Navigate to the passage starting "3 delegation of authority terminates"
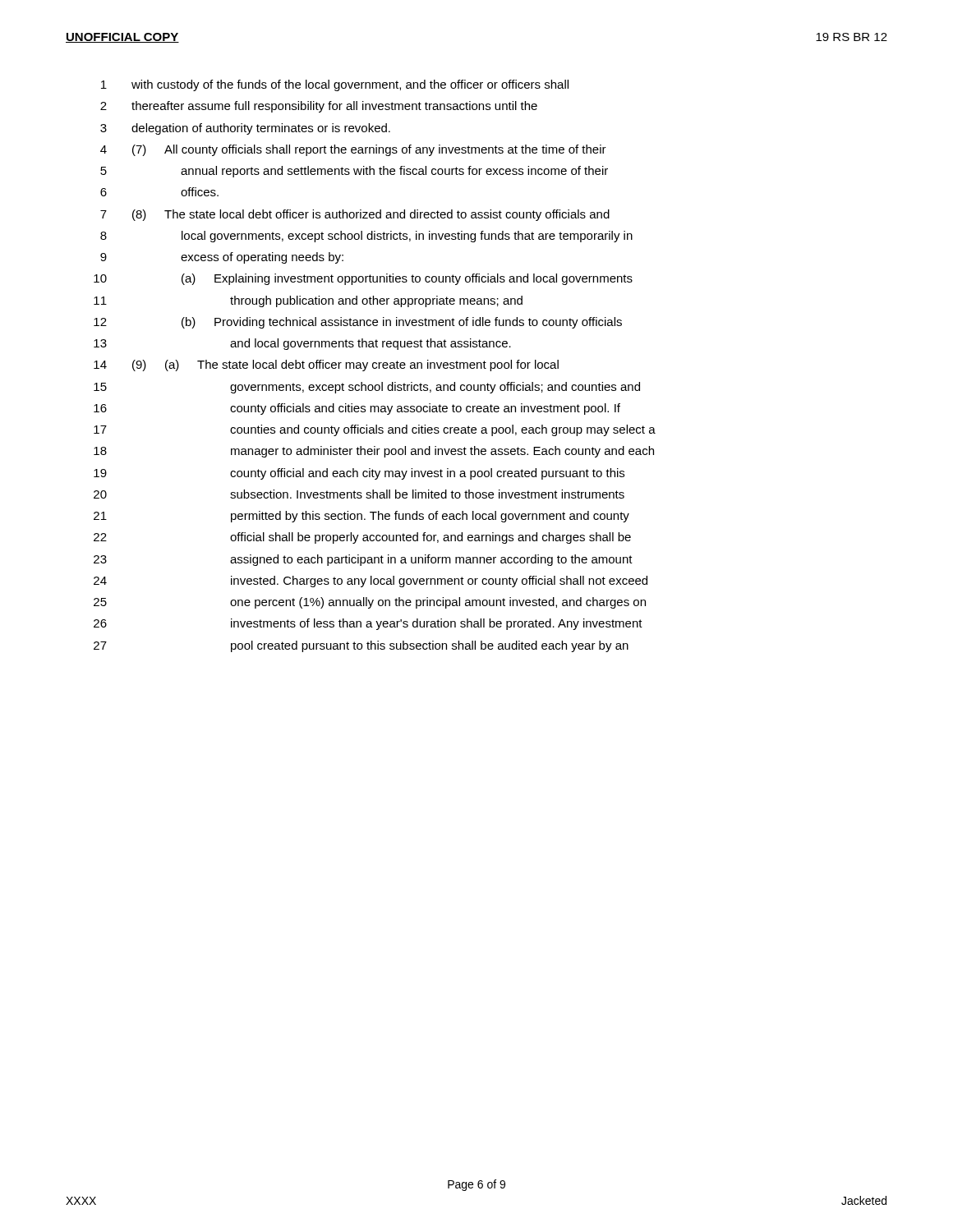 tap(245, 129)
